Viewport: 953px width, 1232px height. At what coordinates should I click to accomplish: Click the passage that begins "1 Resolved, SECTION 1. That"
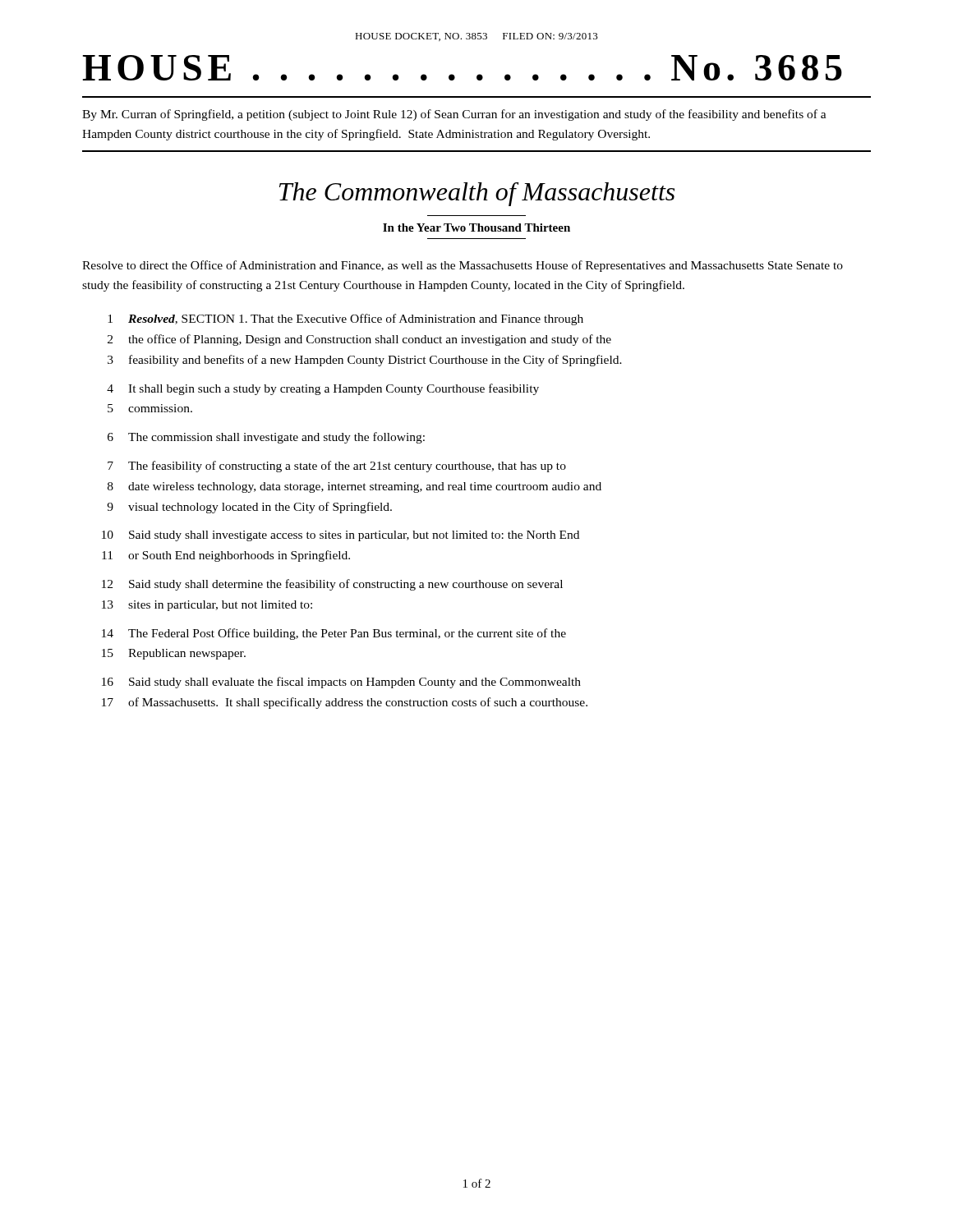(476, 319)
